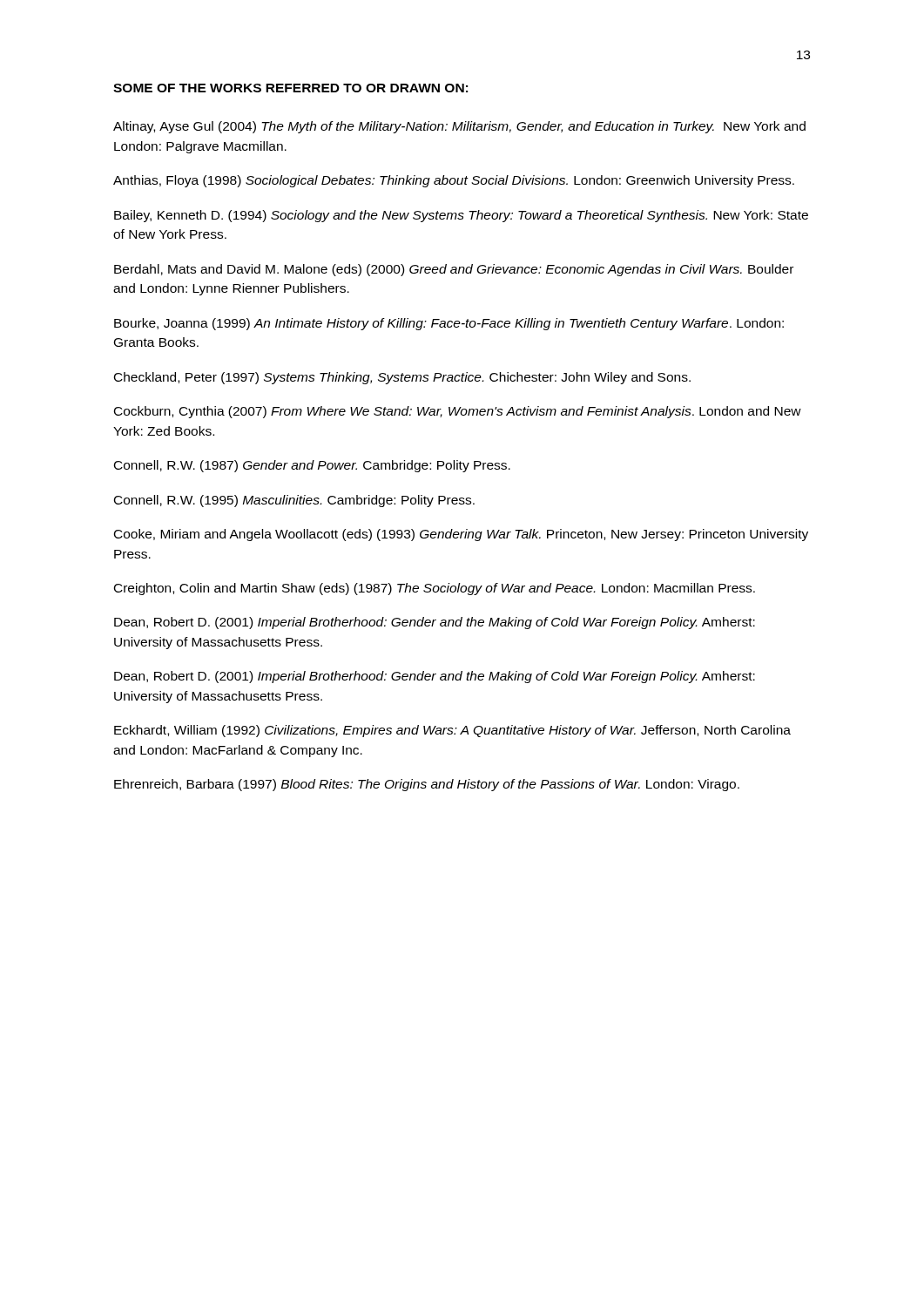924x1307 pixels.
Task: Select the passage starting "Cockburn, Cynthia (2007) From"
Action: pyautogui.click(x=457, y=421)
